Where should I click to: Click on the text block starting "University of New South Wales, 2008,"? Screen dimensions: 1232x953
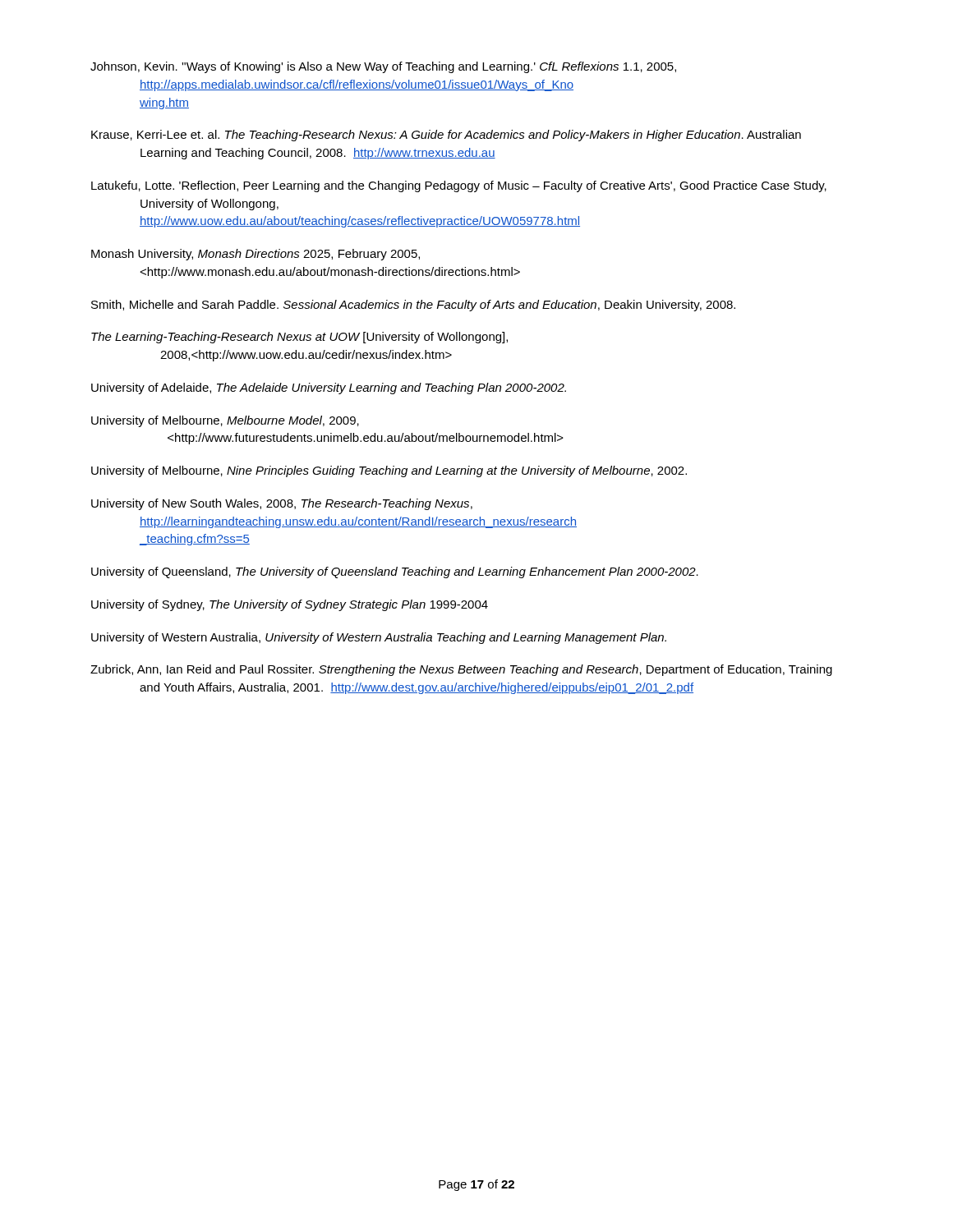point(334,521)
